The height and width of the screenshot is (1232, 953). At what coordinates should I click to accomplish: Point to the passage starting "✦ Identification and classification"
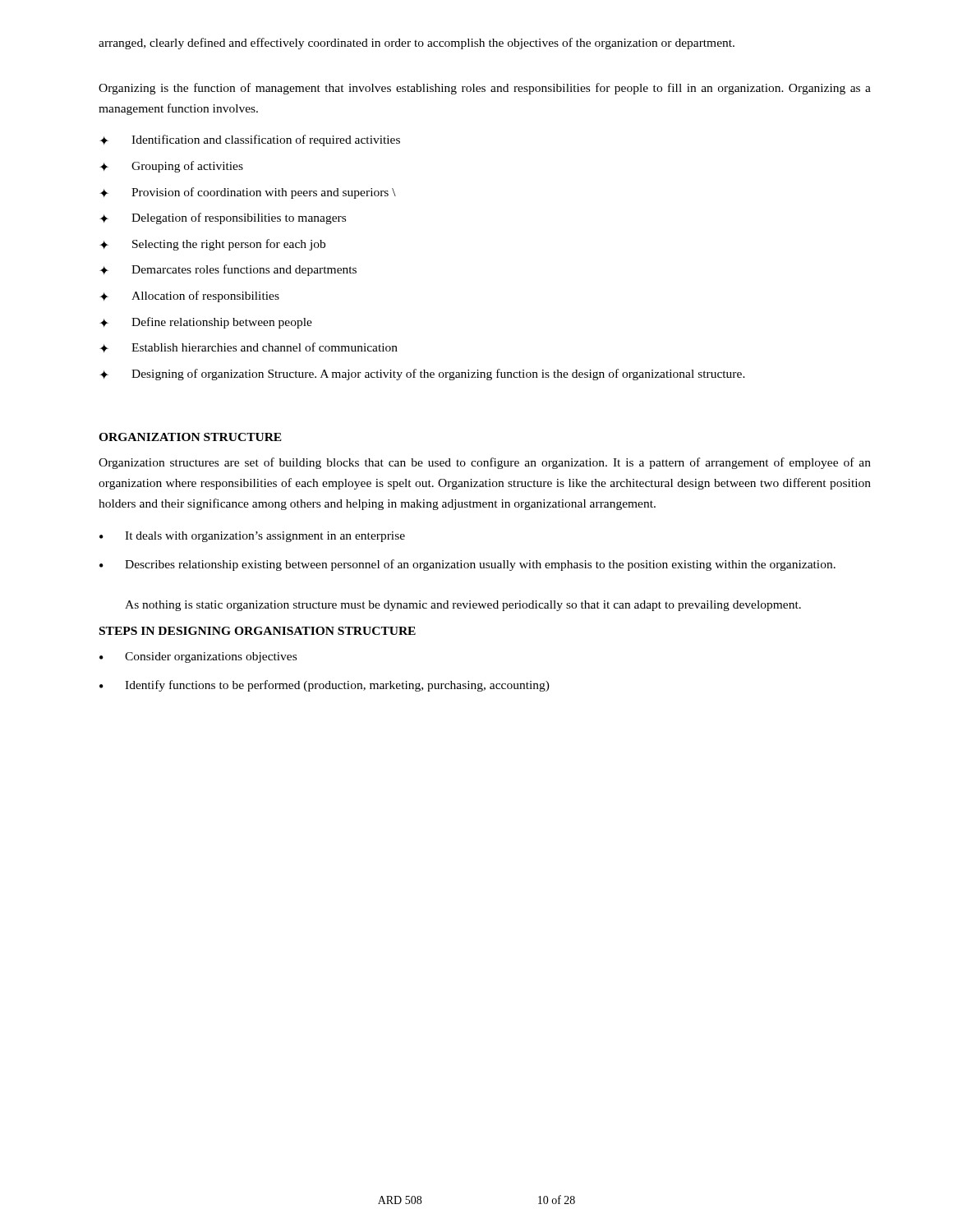point(250,140)
